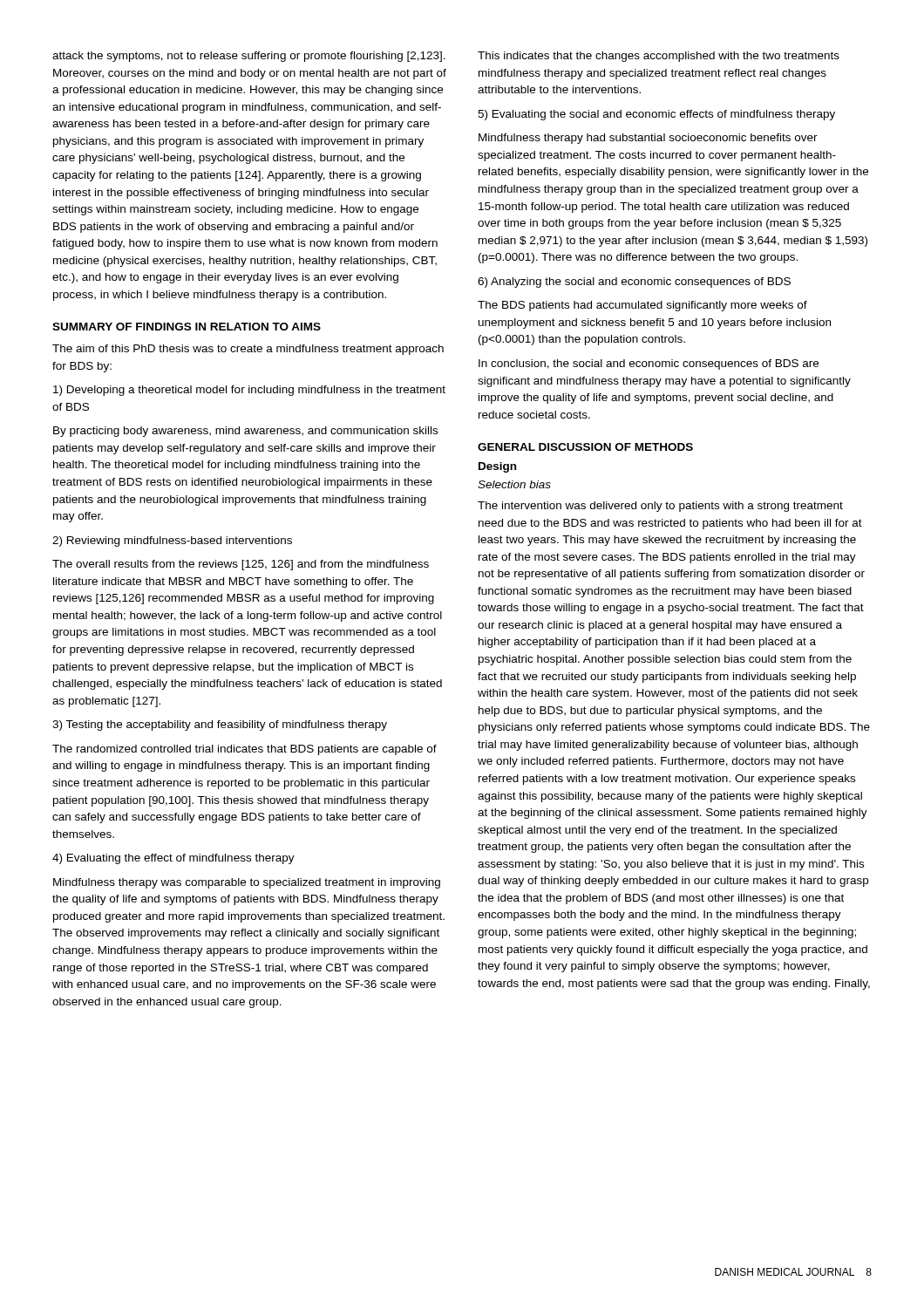Locate the block of text that opens with "4) Evaluating the effect of"
This screenshot has height=1308, width=924.
point(249,930)
